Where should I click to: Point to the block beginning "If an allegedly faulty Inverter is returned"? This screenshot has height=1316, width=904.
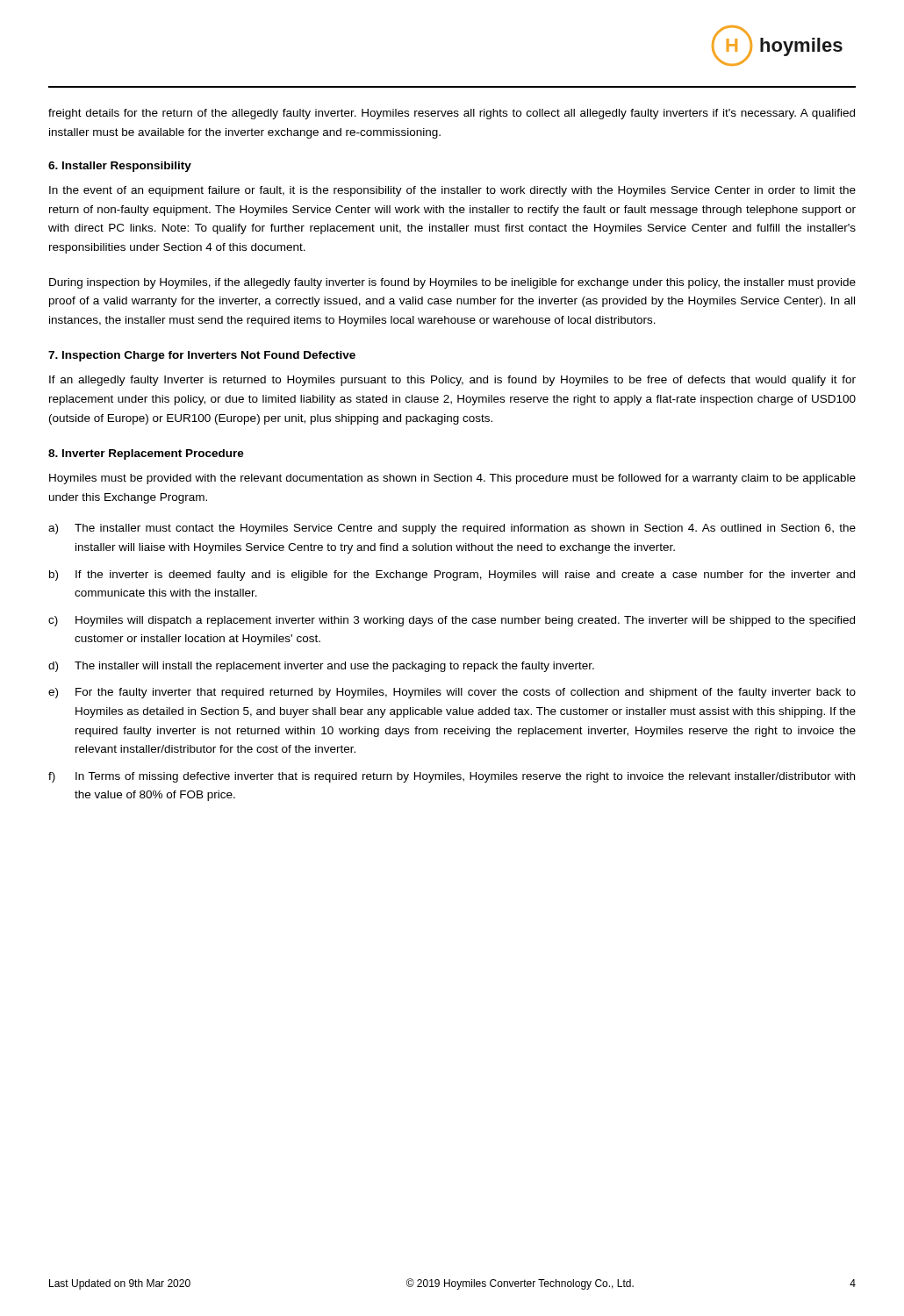(452, 399)
